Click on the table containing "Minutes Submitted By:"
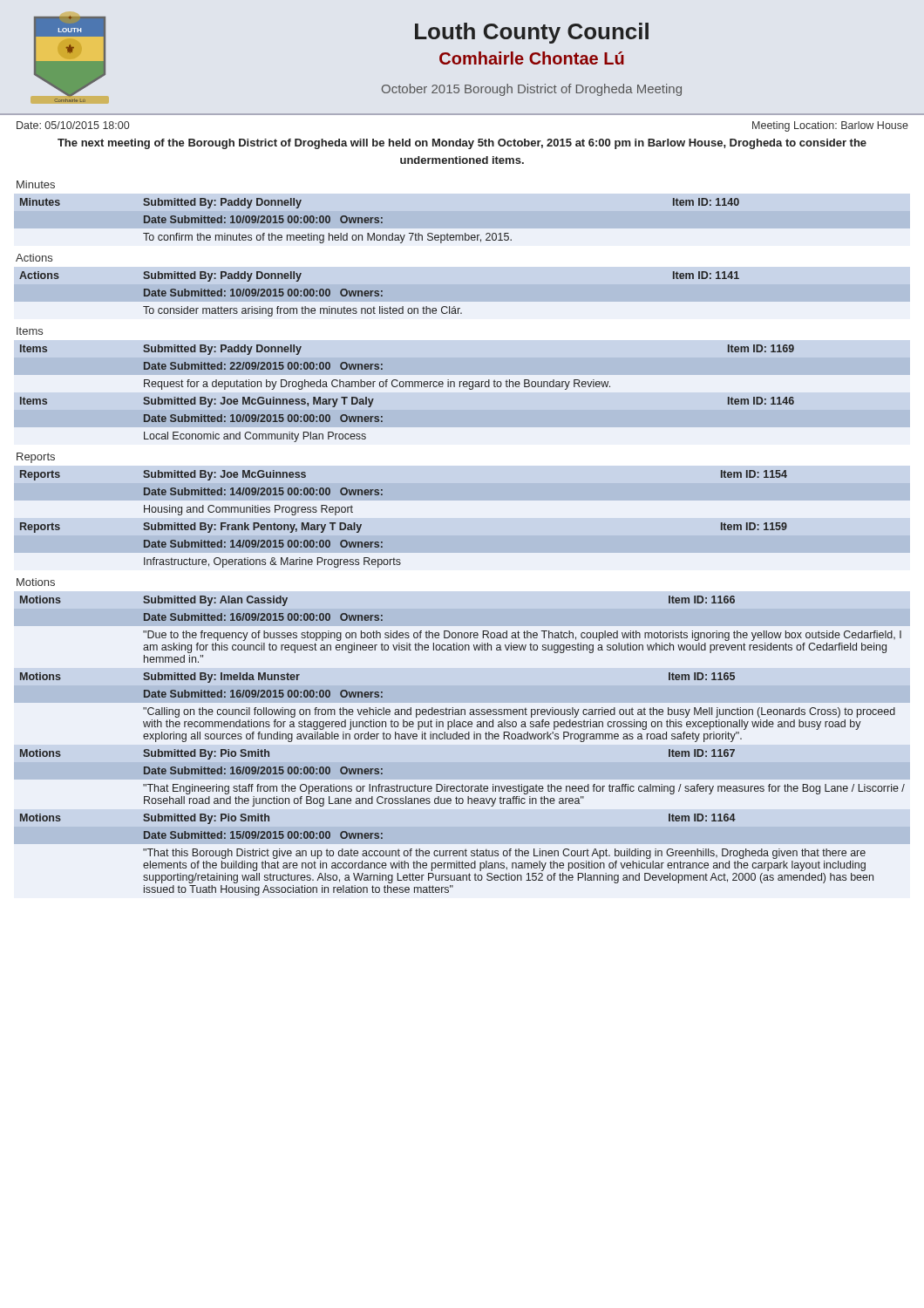Image resolution: width=924 pixels, height=1308 pixels. click(x=462, y=220)
